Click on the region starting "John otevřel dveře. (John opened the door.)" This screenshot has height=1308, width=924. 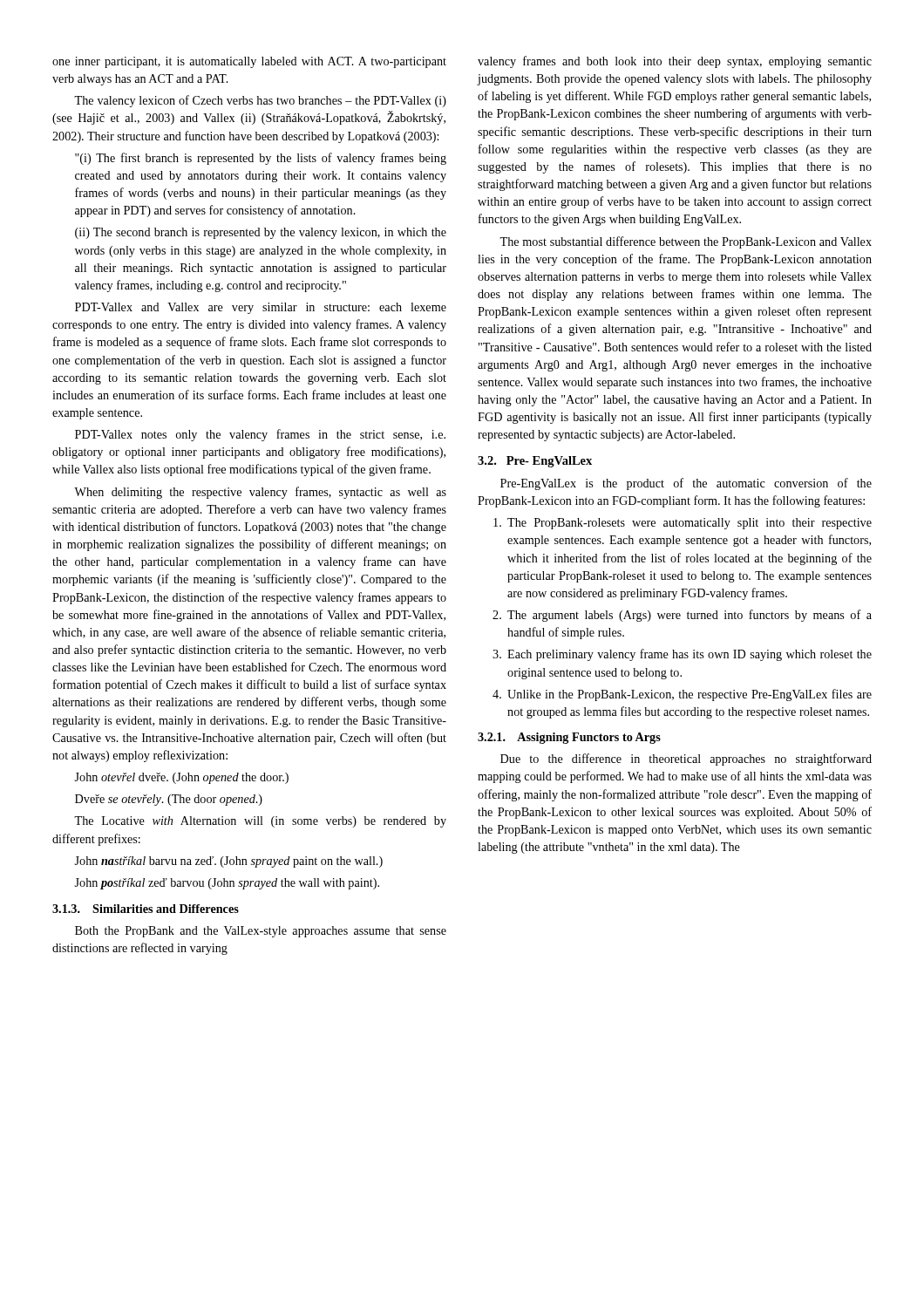click(x=260, y=777)
